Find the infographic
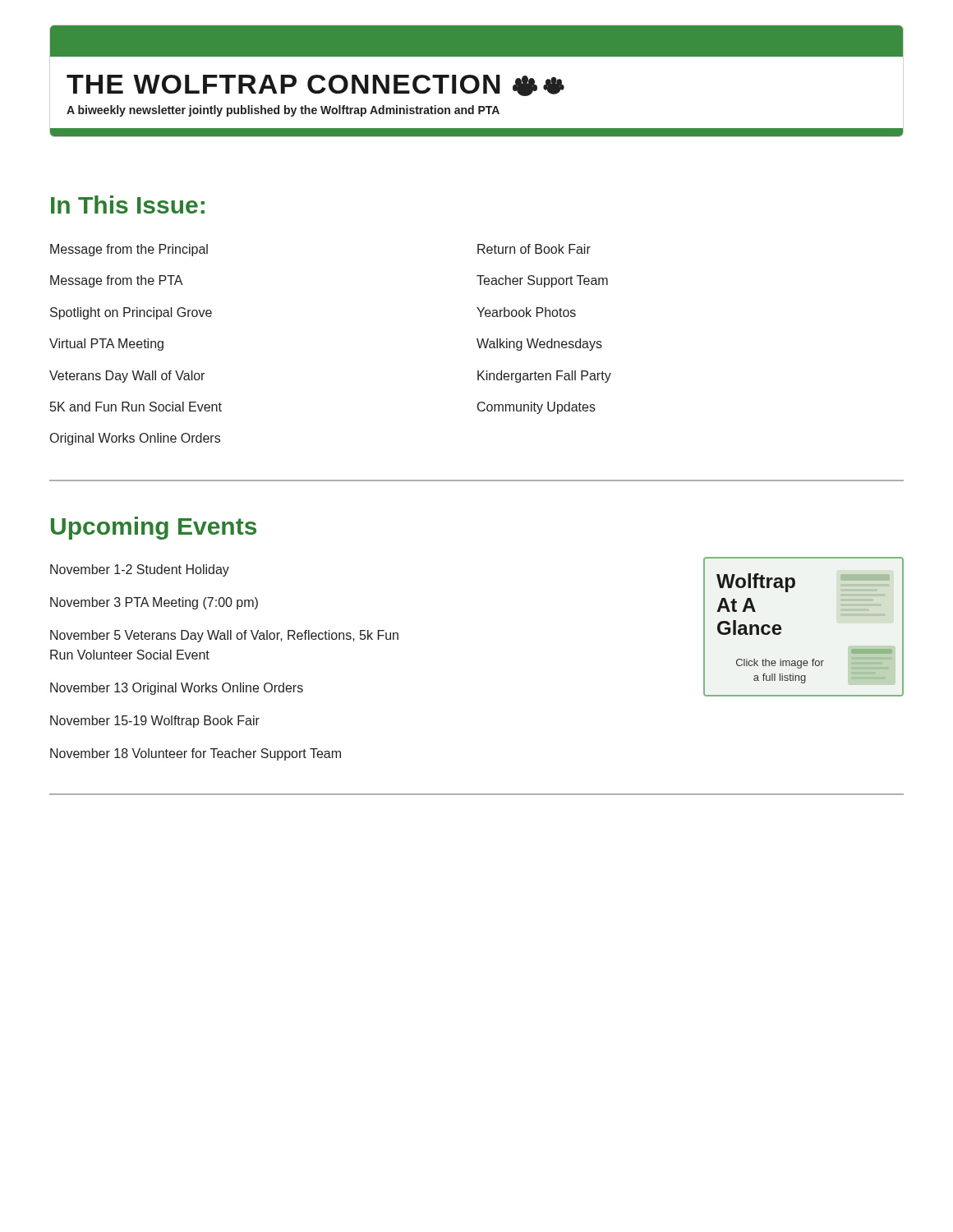Screen dimensions: 1232x953 (x=803, y=627)
